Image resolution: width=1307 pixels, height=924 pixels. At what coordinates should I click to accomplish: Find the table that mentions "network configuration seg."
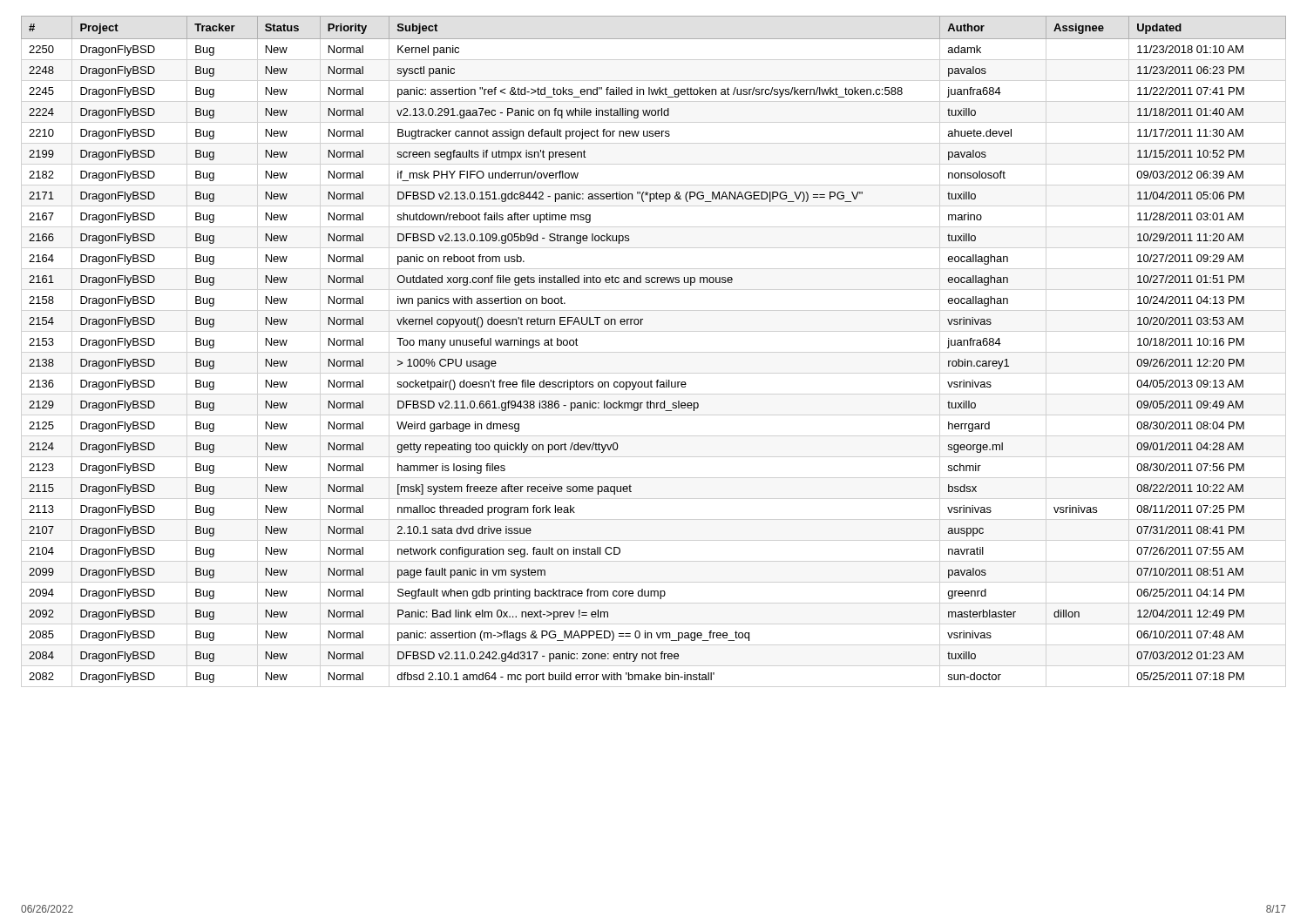pyautogui.click(x=654, y=351)
